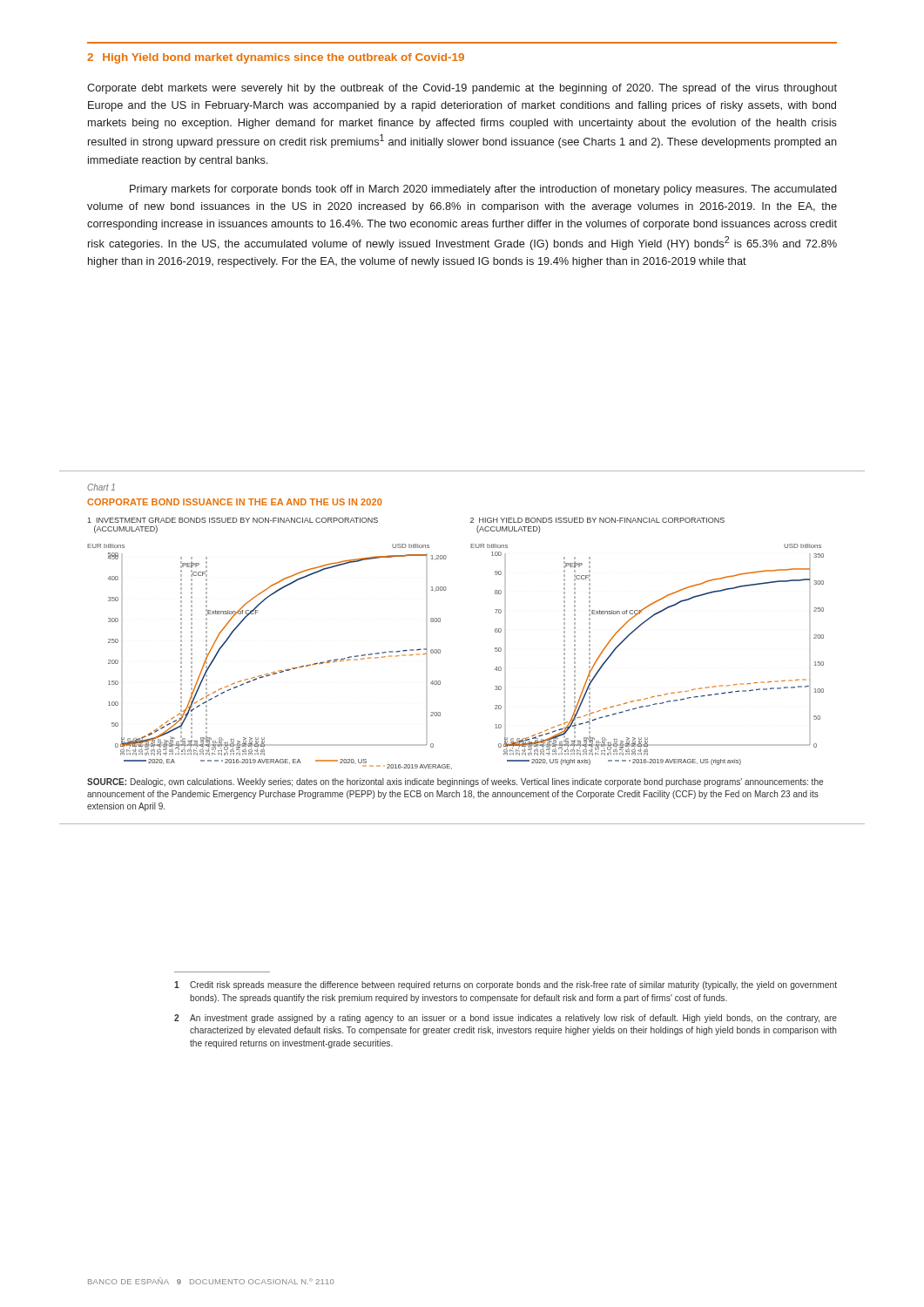The image size is (924, 1307).
Task: Point to the text starting "SOURCE: Dealogic, own calculations. Weekly series; dates"
Action: pyautogui.click(x=455, y=794)
